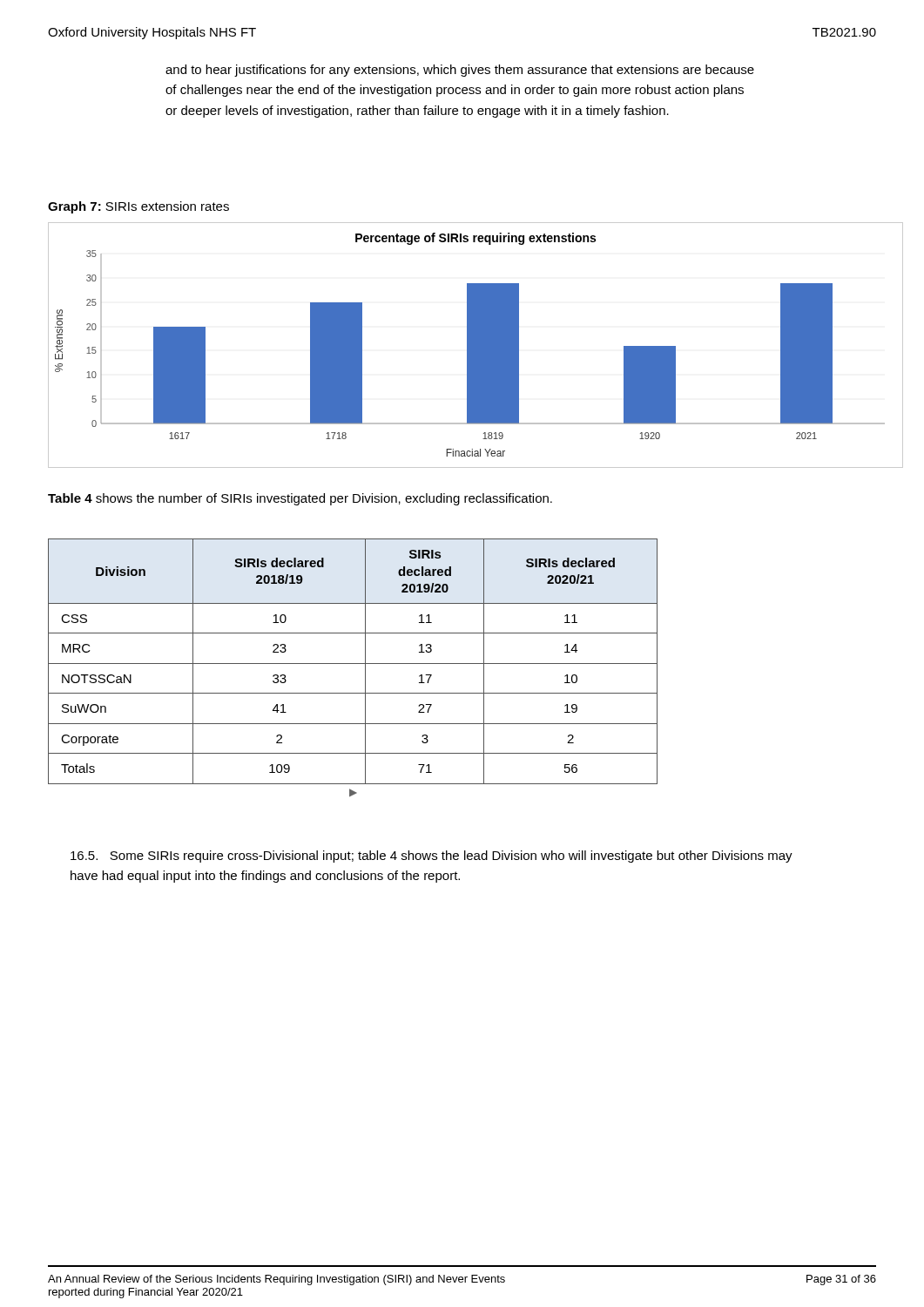The height and width of the screenshot is (1307, 924).
Task: Navigate to the text block starting "Table 4 shows the number of"
Action: [300, 498]
